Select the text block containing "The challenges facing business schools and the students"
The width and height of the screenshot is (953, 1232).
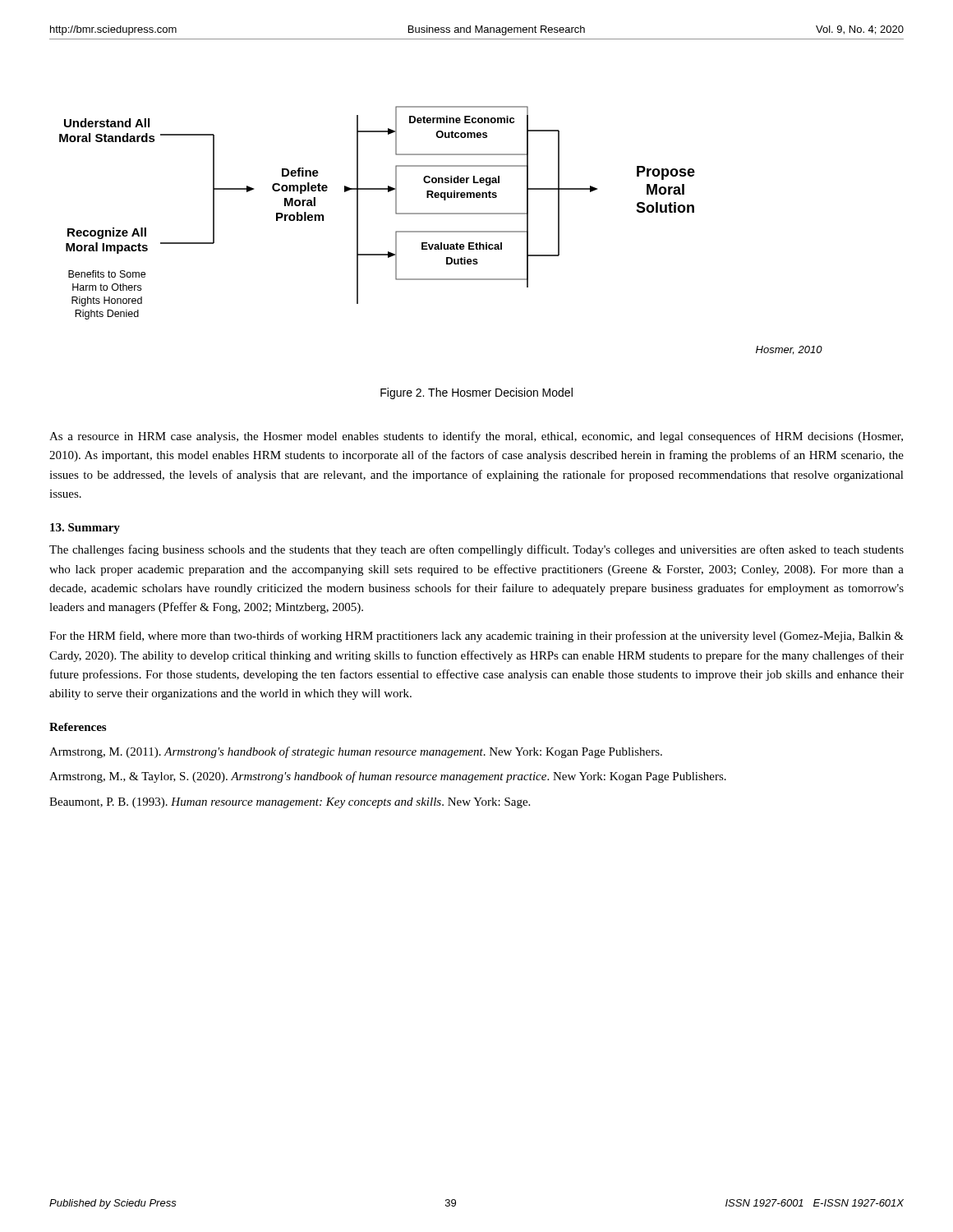[476, 578]
